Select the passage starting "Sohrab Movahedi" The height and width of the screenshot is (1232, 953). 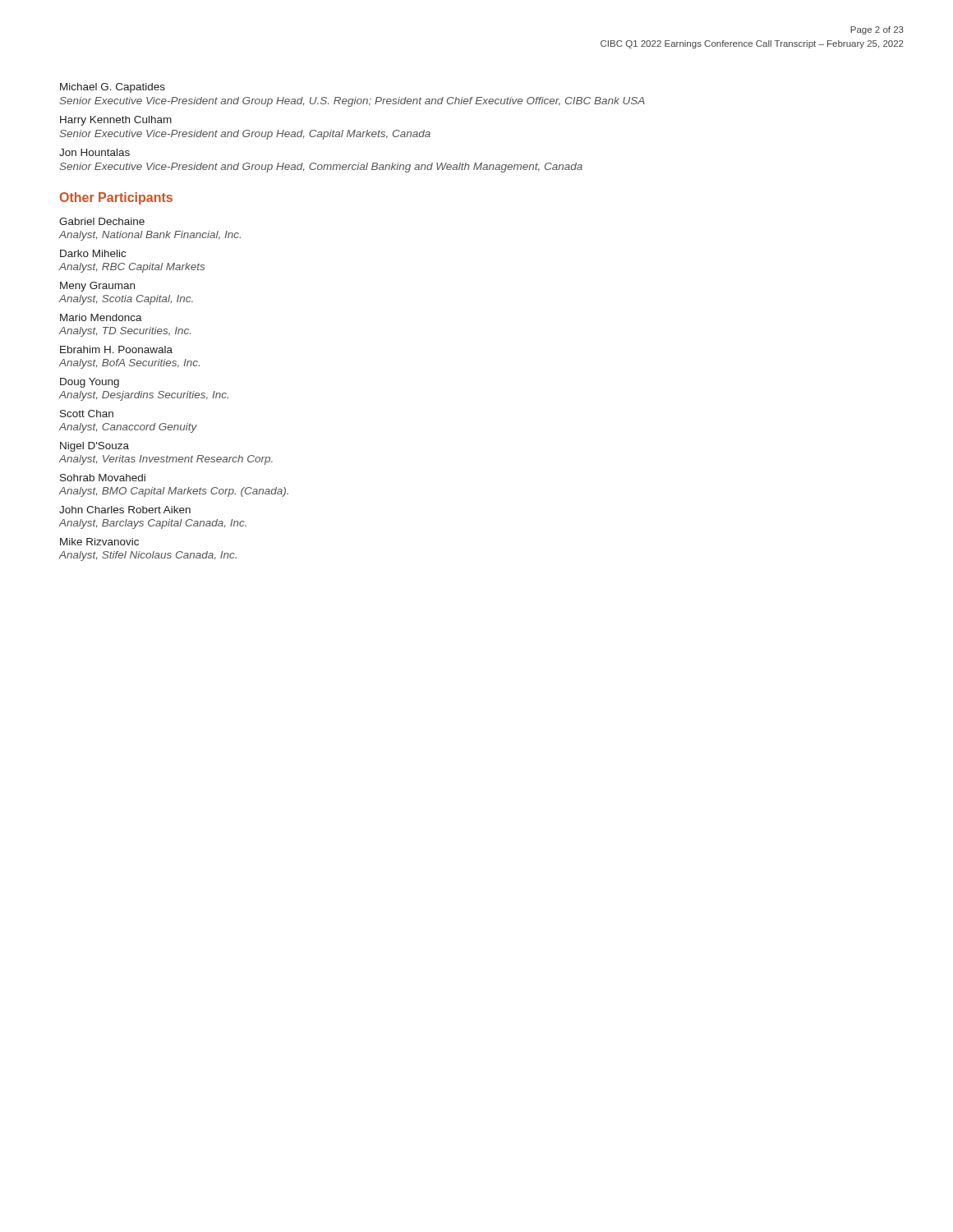[x=103, y=478]
